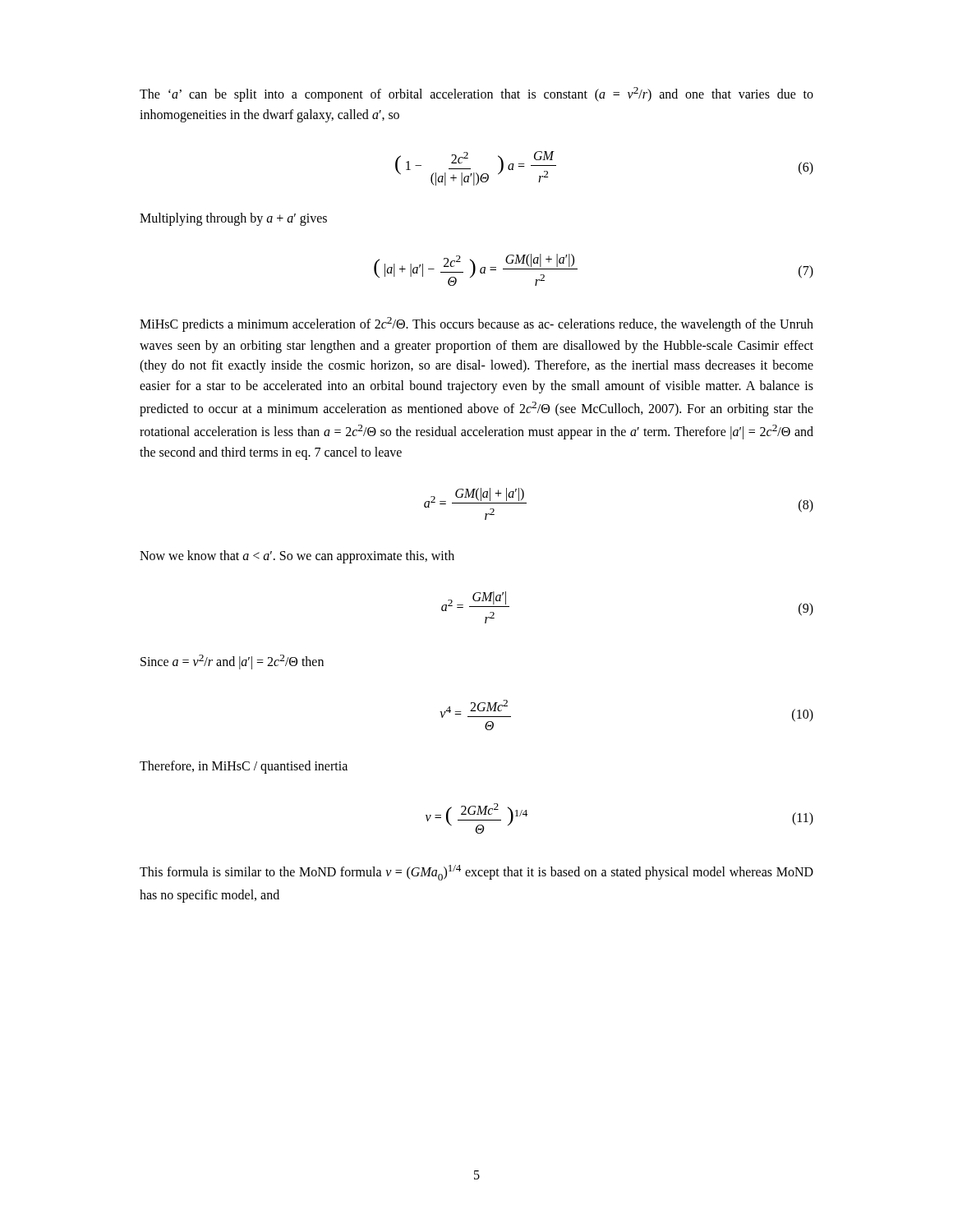The width and height of the screenshot is (953, 1232).
Task: Find "Therefore, in MiHsC / quantised inertia" on this page
Action: pyautogui.click(x=244, y=767)
